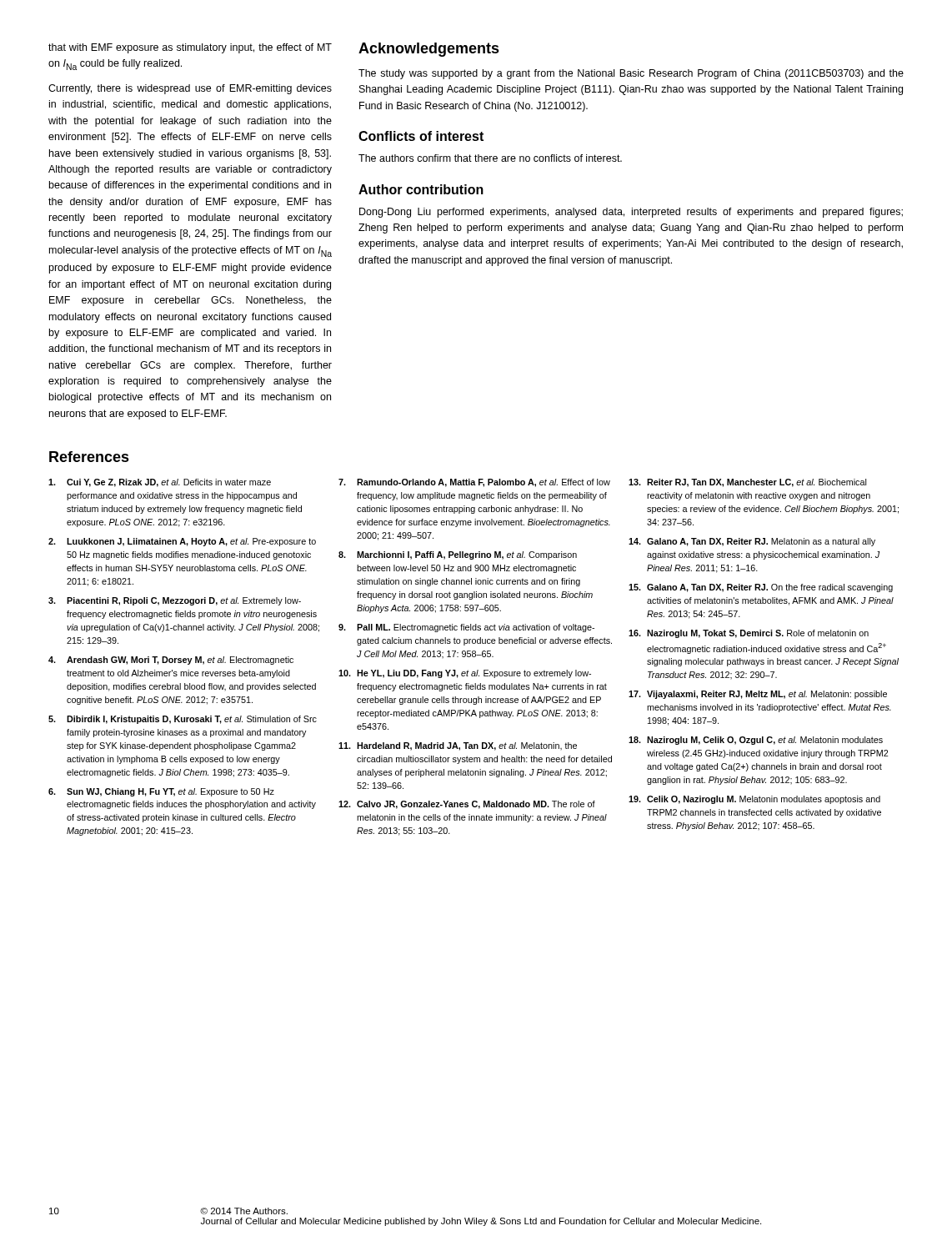
Task: Point to the element starting "6. Sun WJ, Chiang H, Fu YT, et"
Action: [186, 812]
